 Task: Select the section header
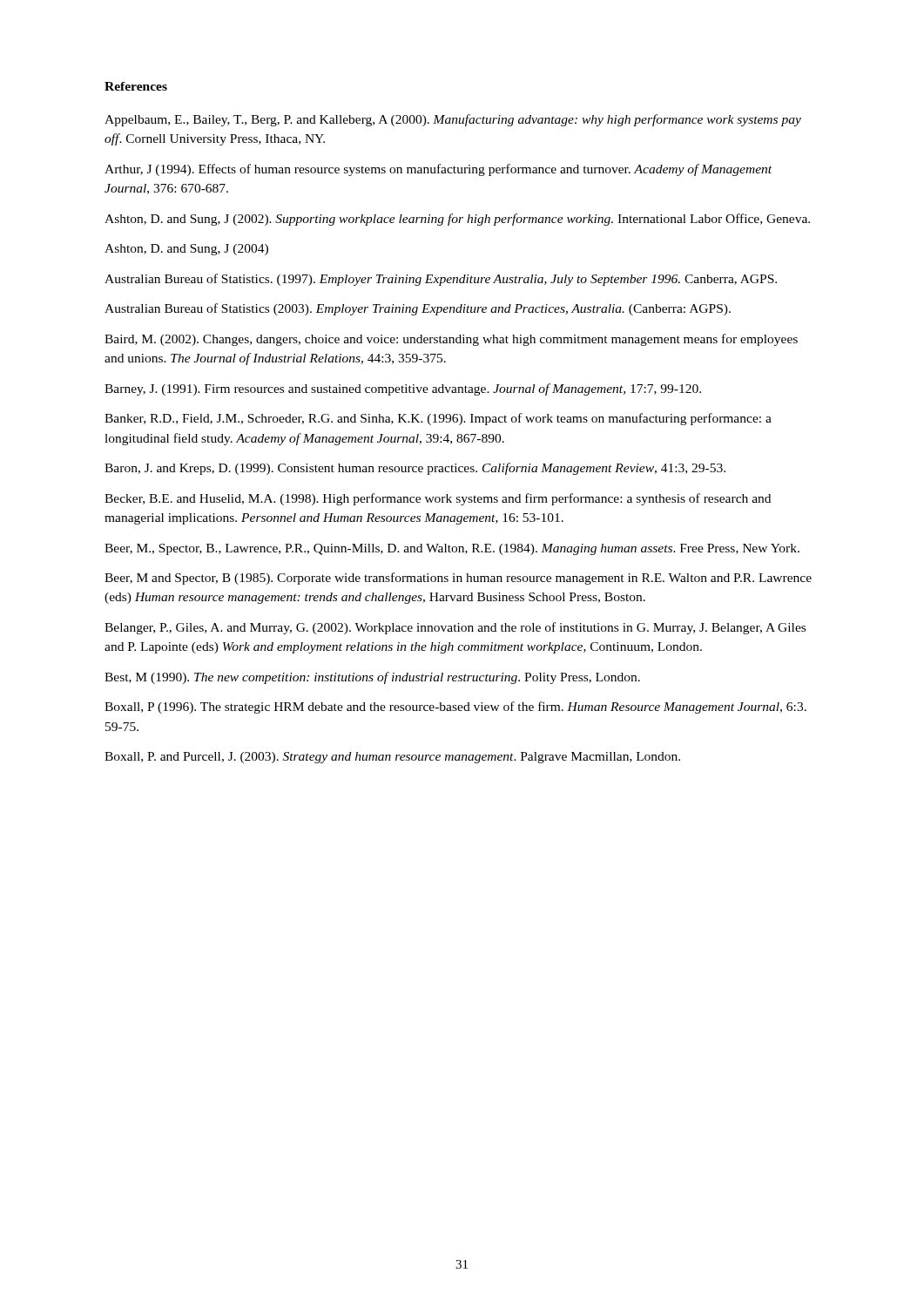136,86
